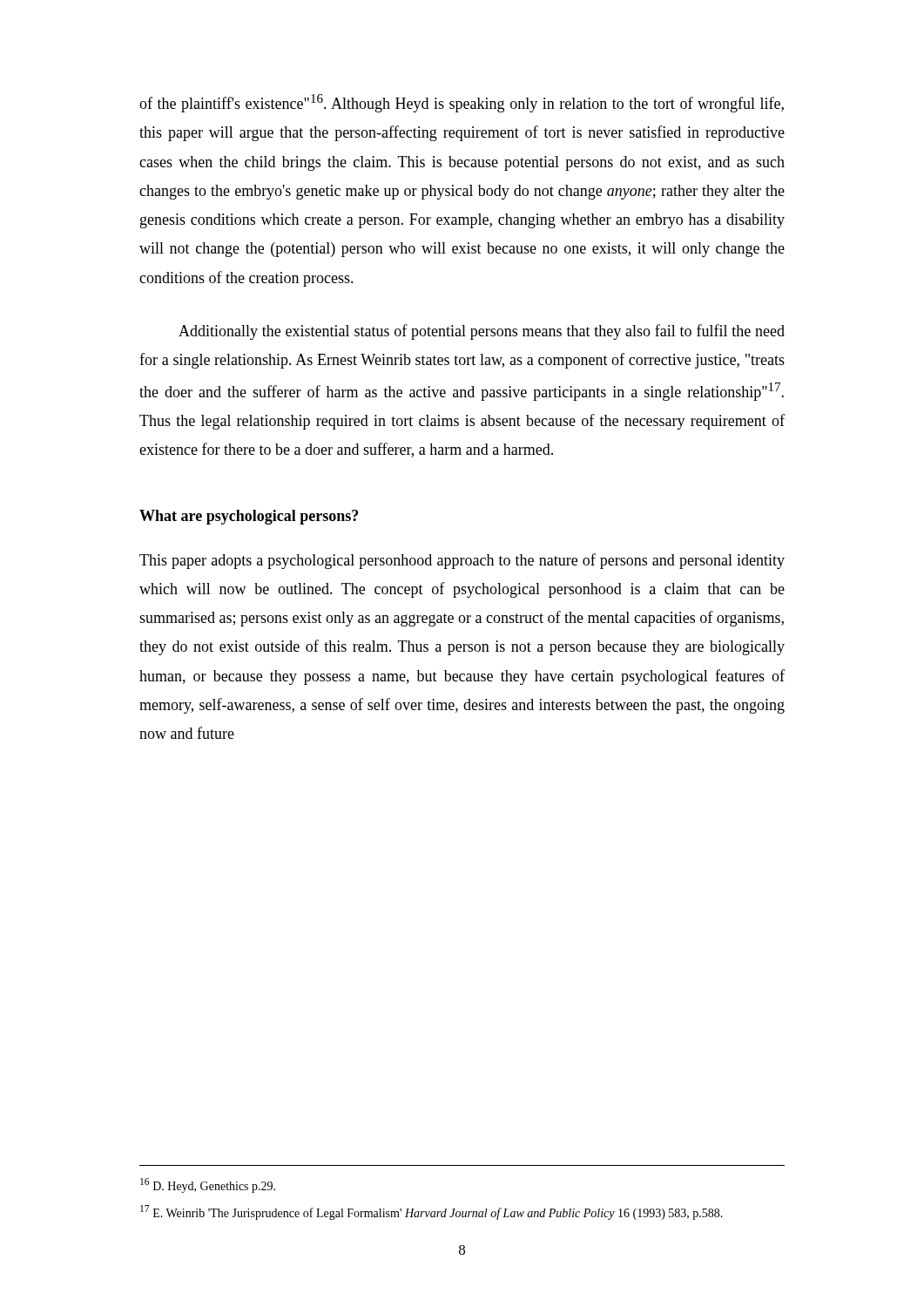Image resolution: width=924 pixels, height=1307 pixels.
Task: Where is the passage that starts "of the plaintiff's"?
Action: point(462,189)
